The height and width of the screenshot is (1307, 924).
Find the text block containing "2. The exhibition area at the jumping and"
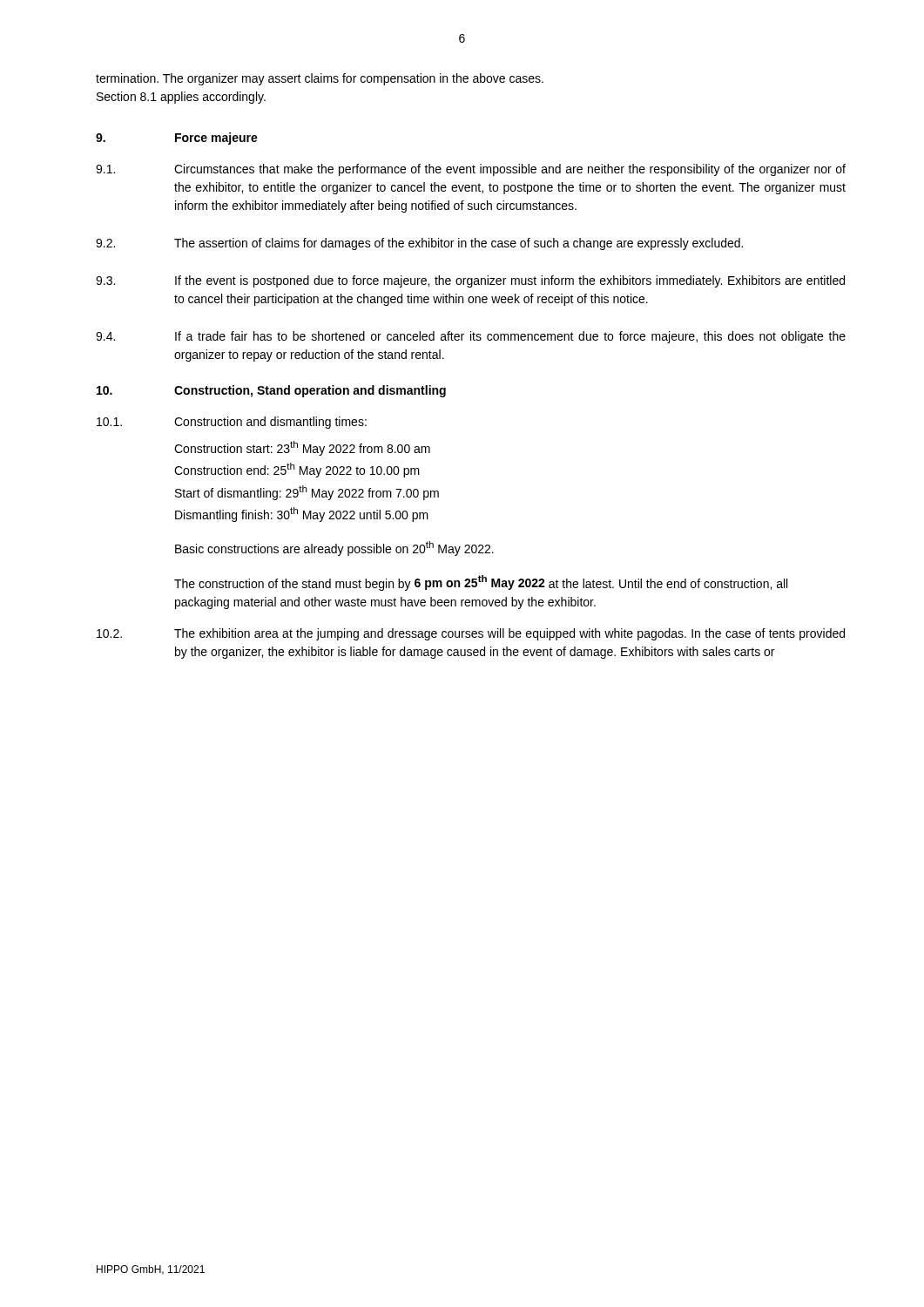pyautogui.click(x=471, y=643)
